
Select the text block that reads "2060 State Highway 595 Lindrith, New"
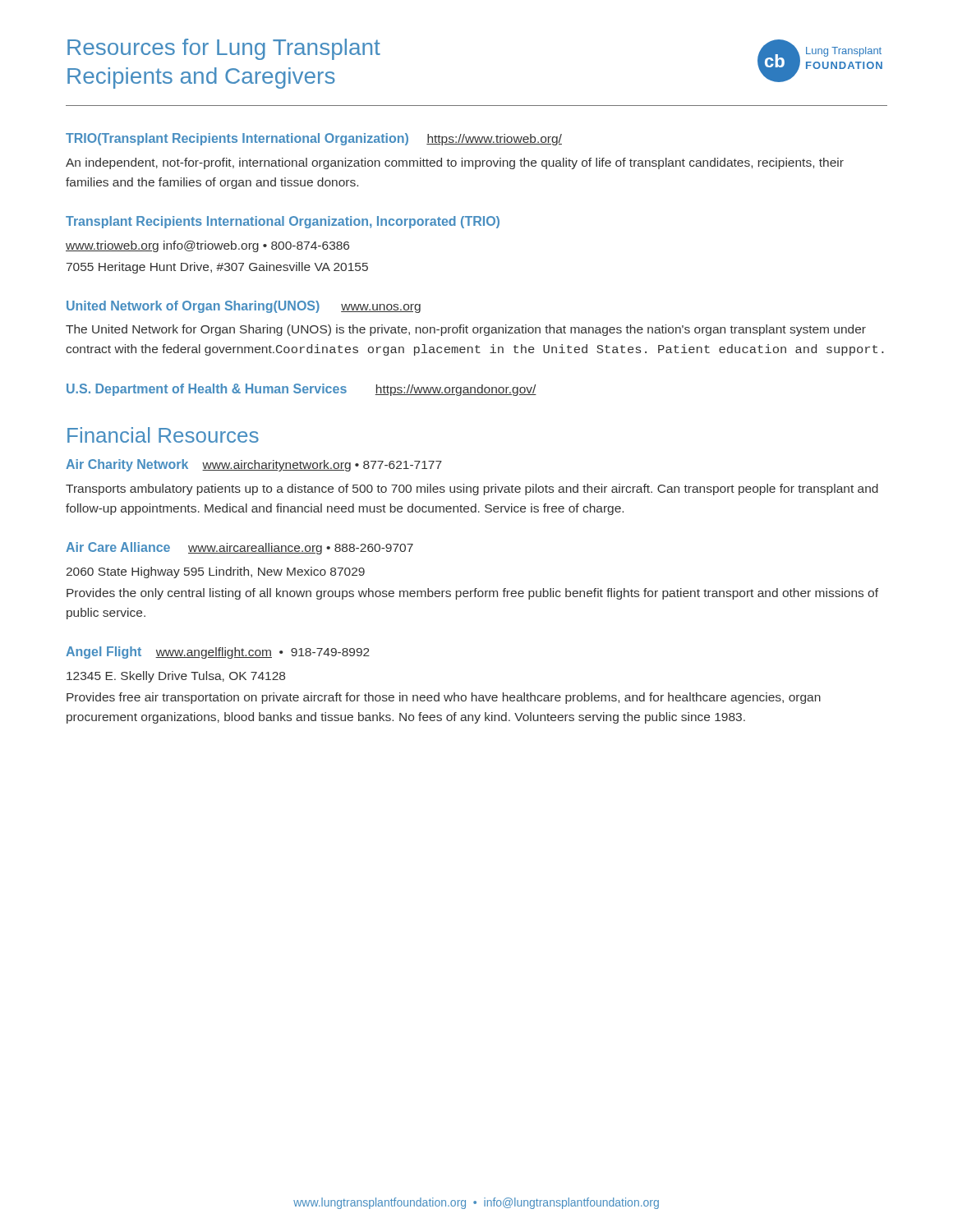[x=476, y=592]
